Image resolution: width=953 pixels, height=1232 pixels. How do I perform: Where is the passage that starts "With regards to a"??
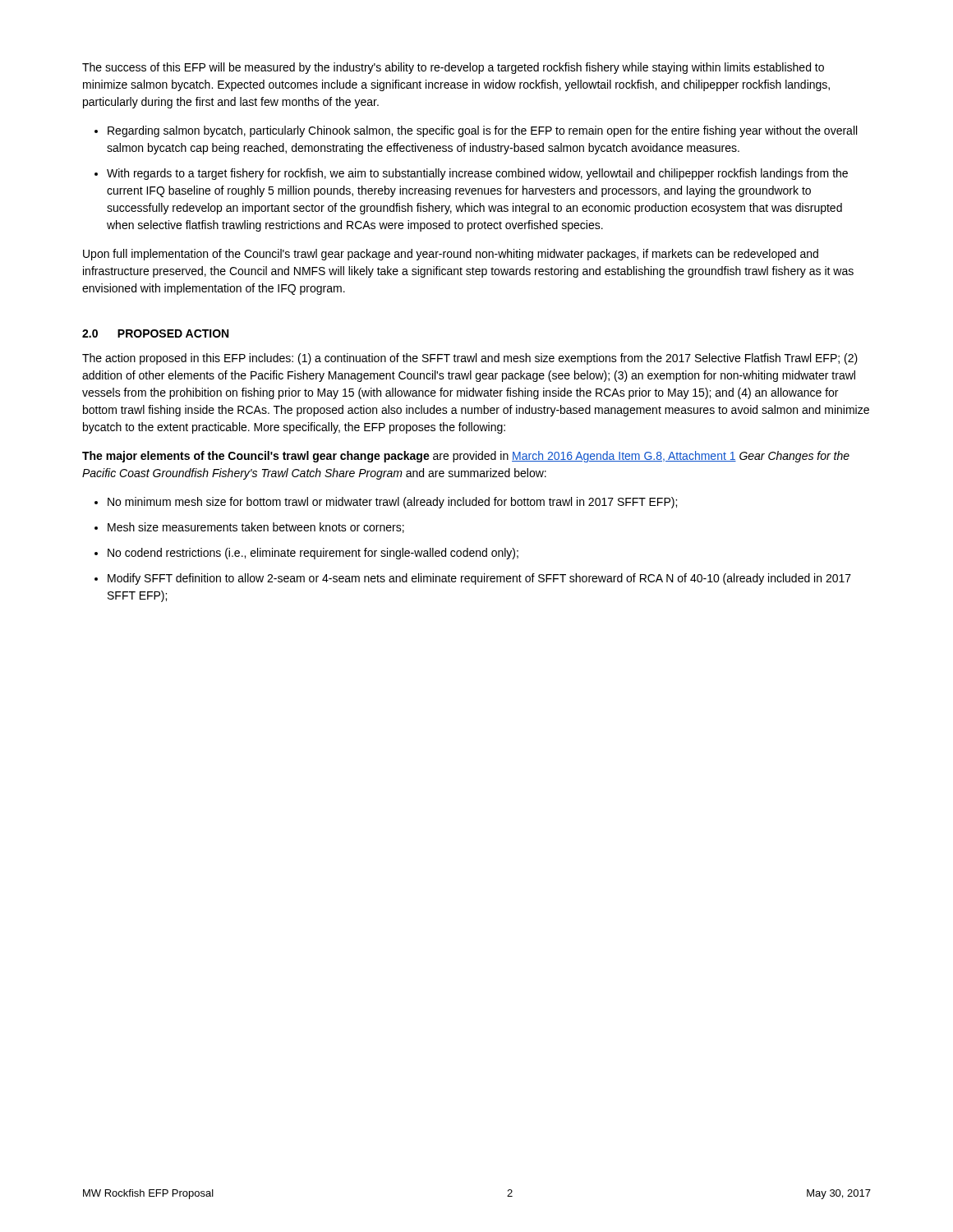(478, 199)
